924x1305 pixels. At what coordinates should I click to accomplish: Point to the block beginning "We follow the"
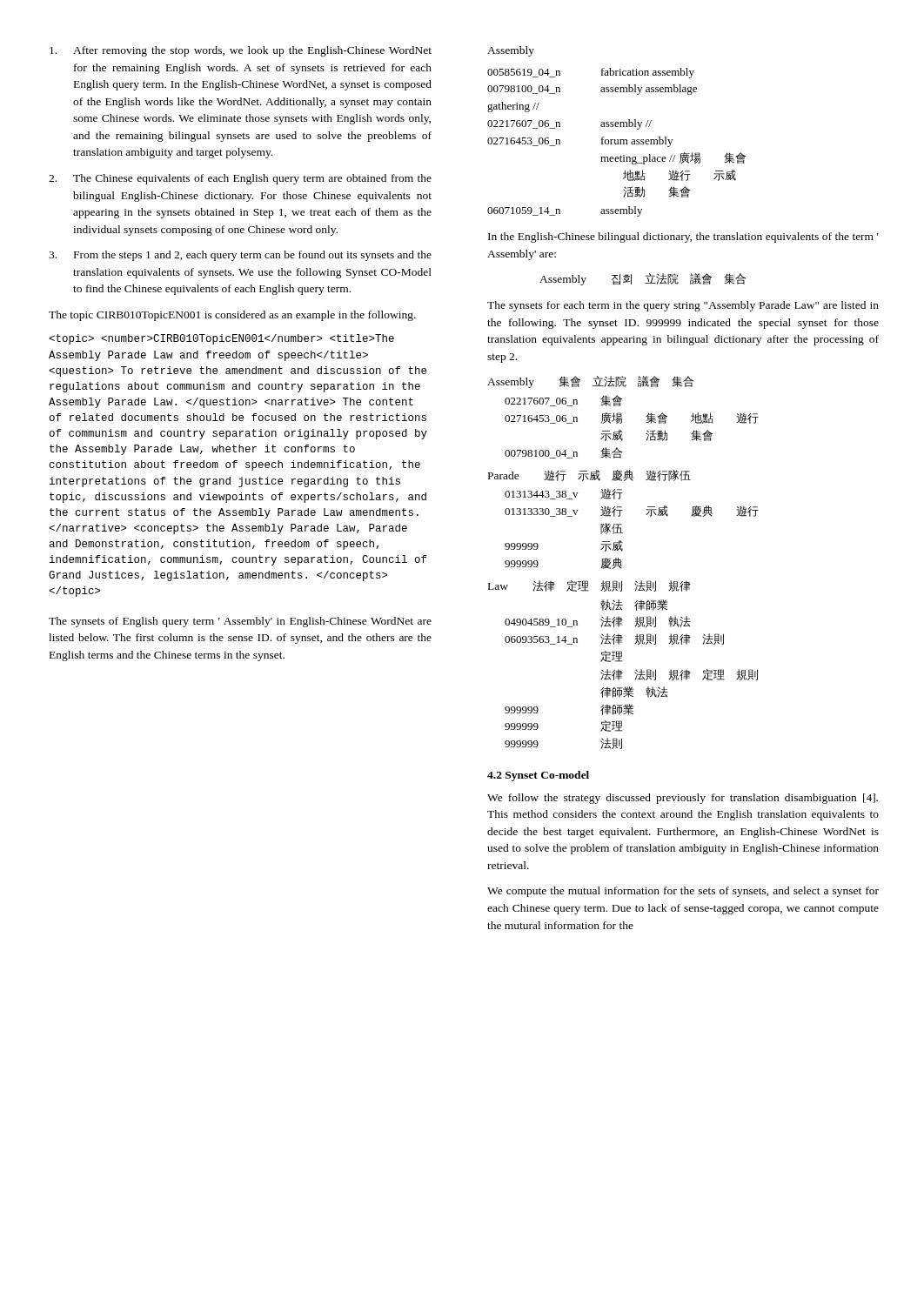pos(683,831)
